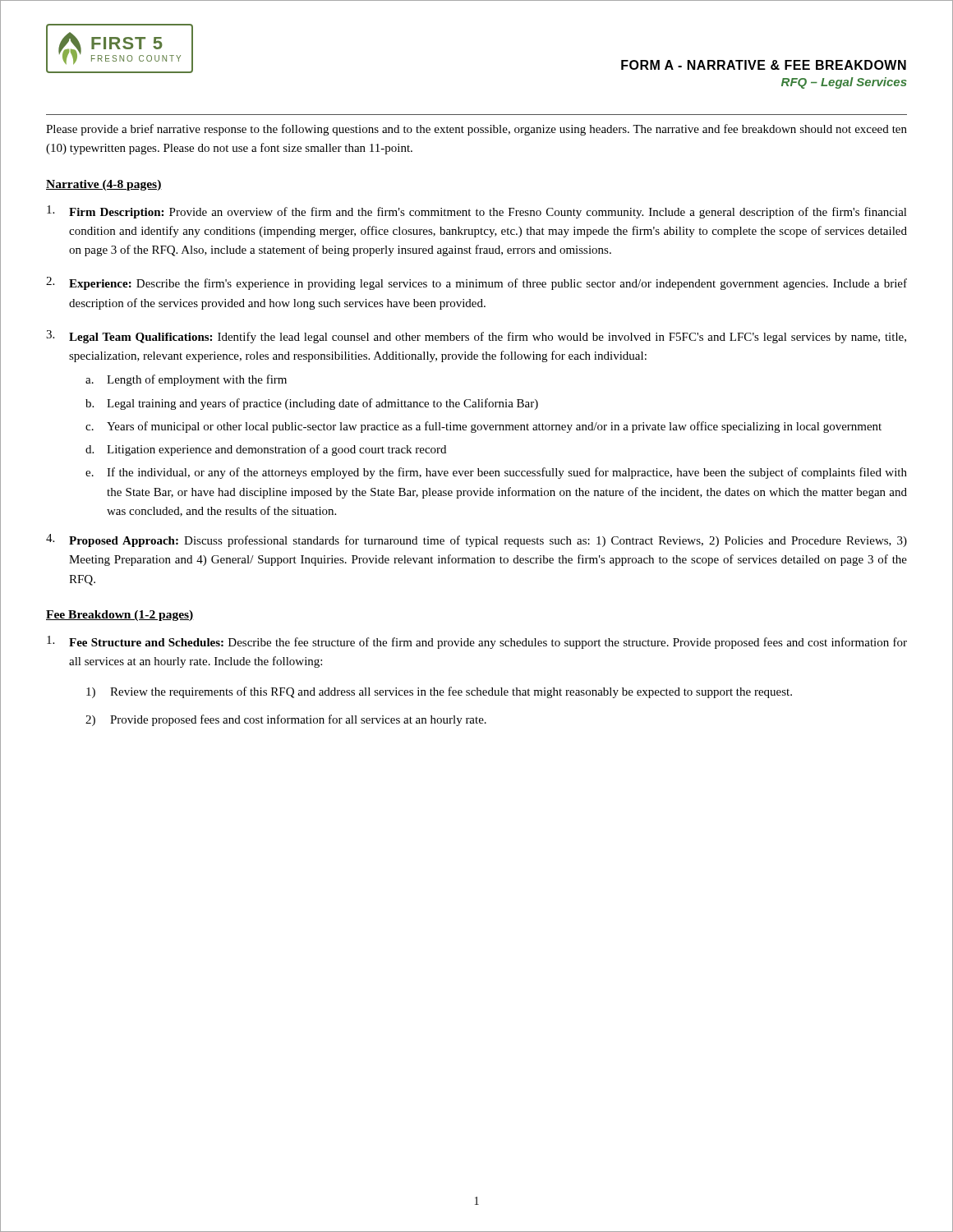
Task: Navigate to the block starting "Firm Description: Provide an"
Action: (x=476, y=231)
